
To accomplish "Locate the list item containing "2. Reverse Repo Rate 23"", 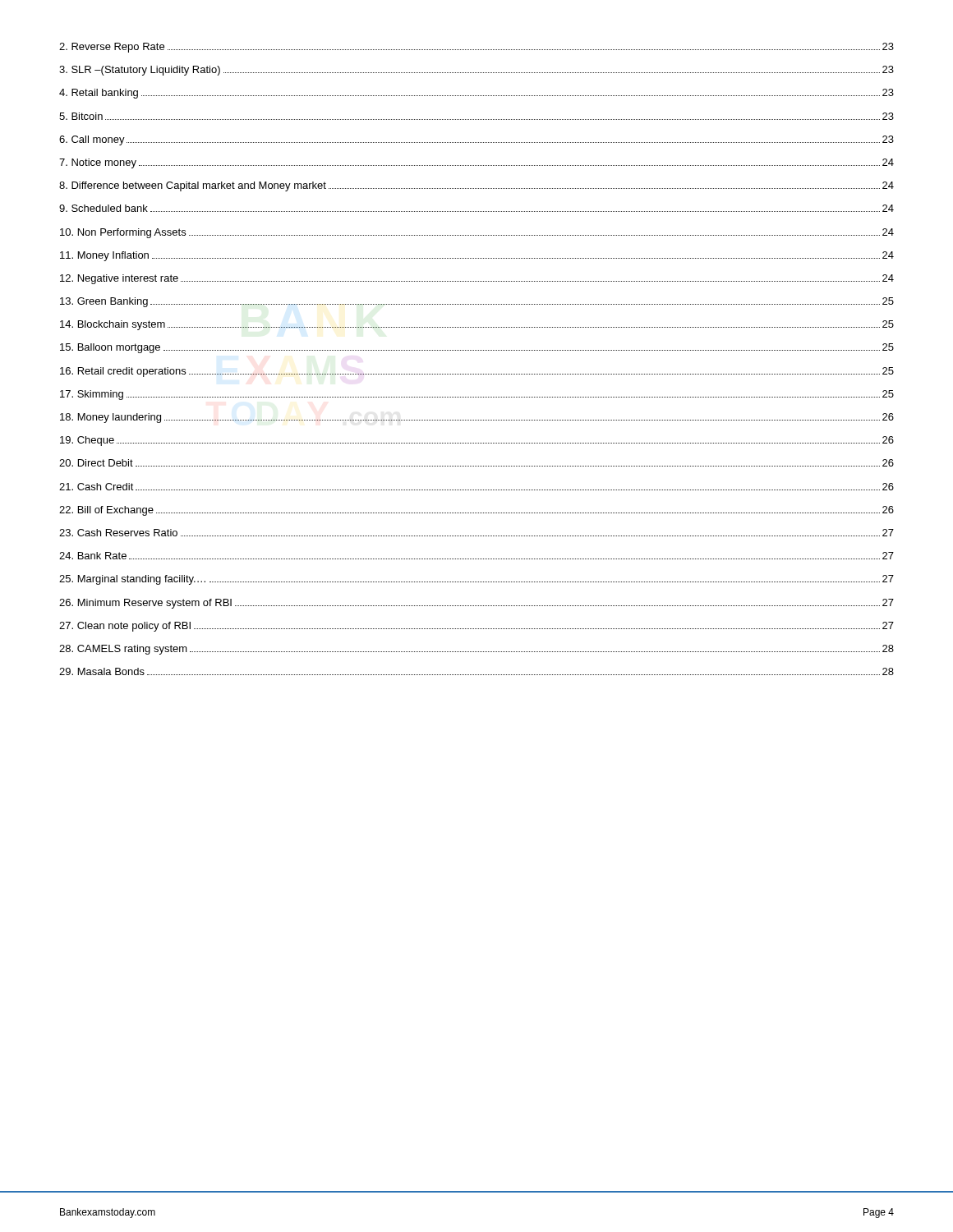I will point(476,47).
